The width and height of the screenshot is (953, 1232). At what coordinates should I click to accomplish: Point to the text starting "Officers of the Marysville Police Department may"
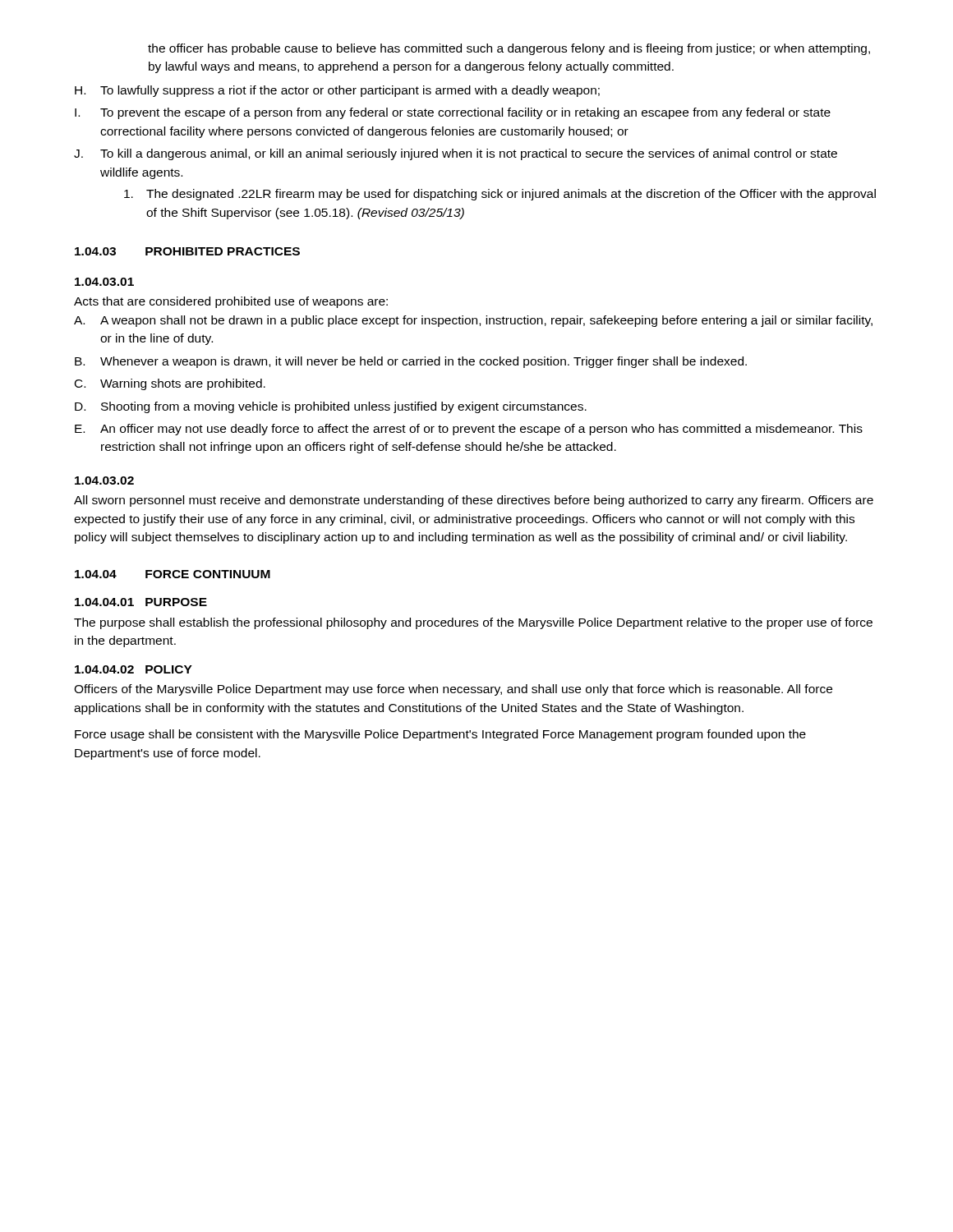point(453,698)
